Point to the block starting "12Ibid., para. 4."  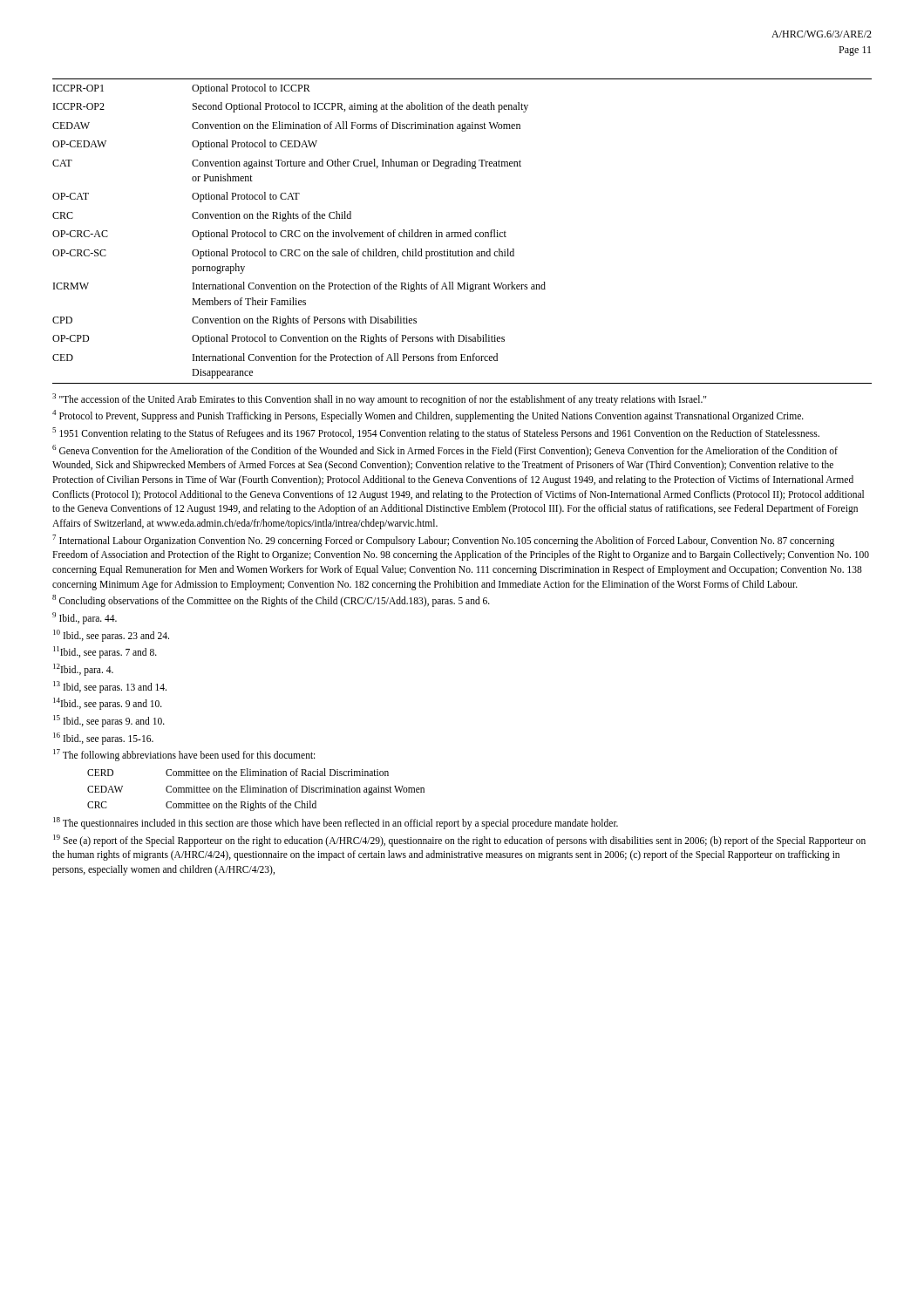click(83, 669)
